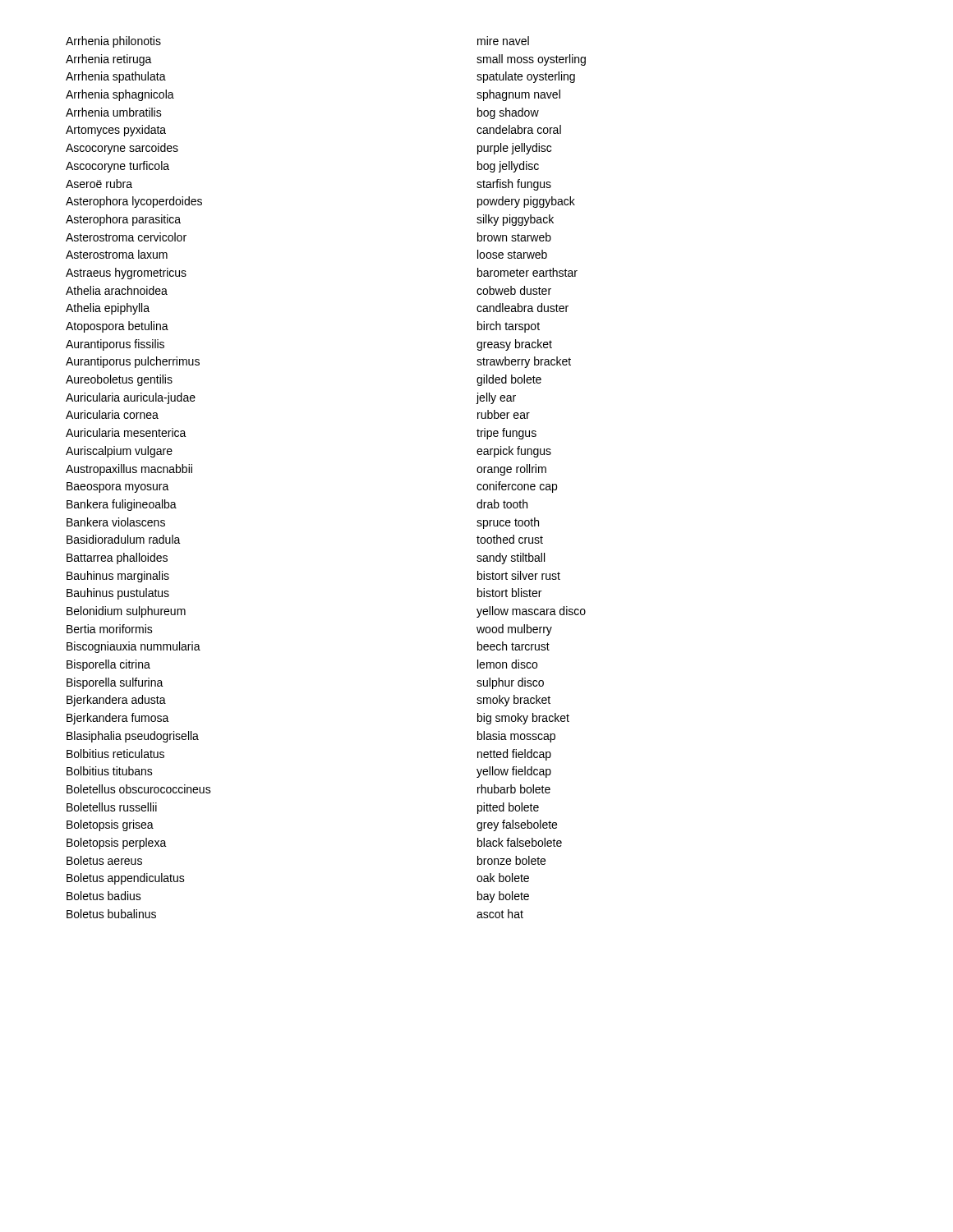Find the list item that says "Aurantiporus fissilis"
Viewport: 953px width, 1232px height.
click(115, 344)
